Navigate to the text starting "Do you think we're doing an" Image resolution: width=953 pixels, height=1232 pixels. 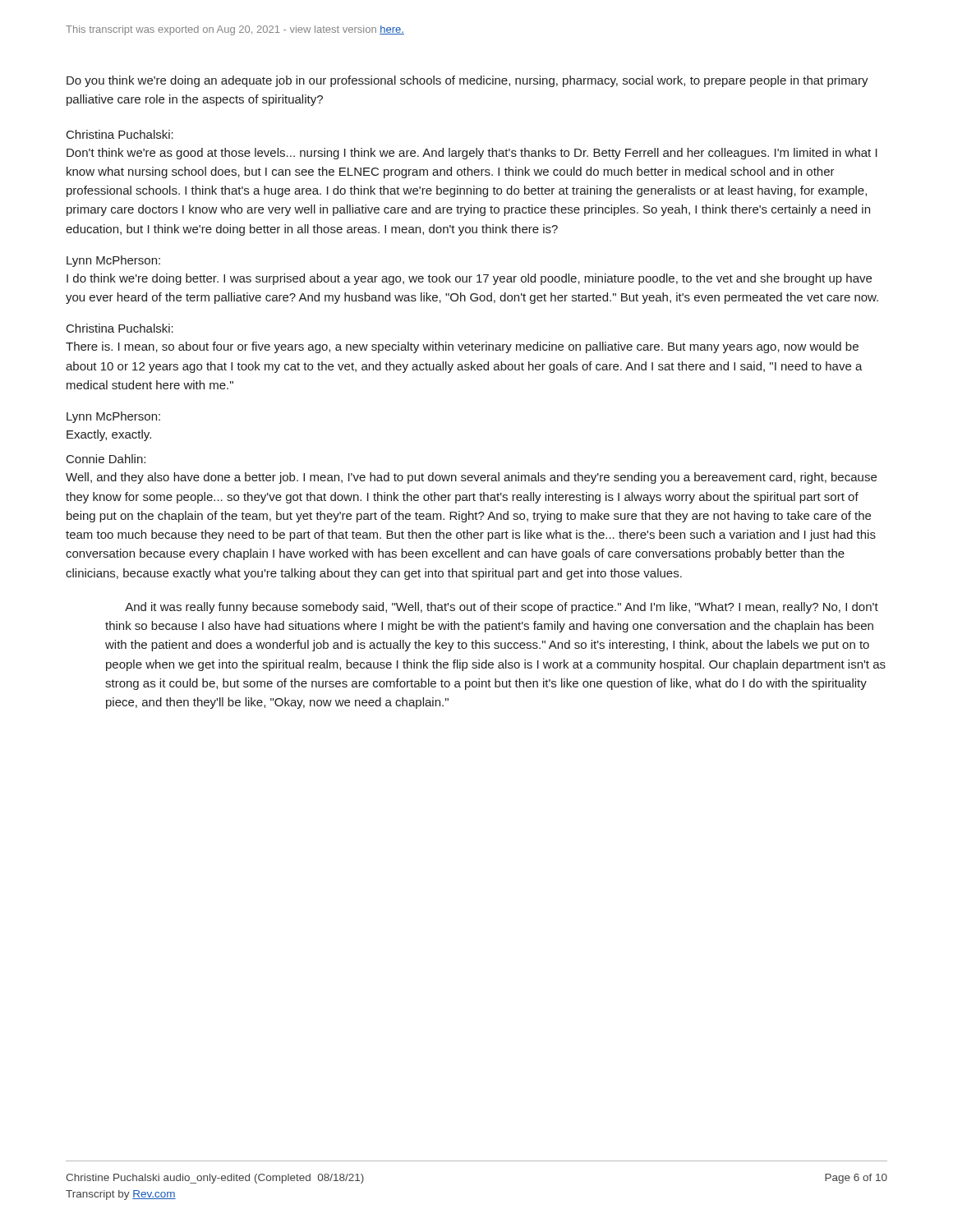[x=467, y=90]
